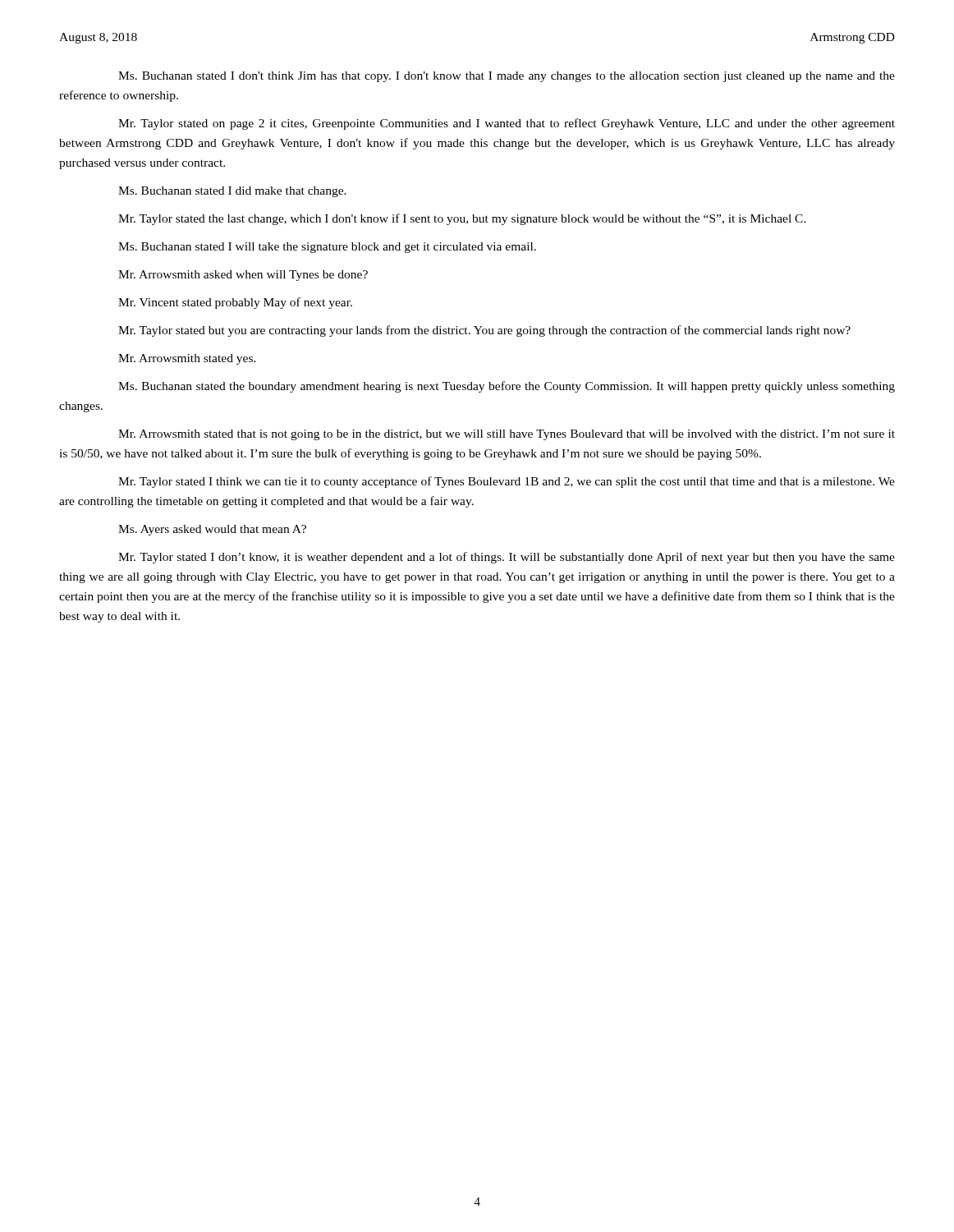Find the block on this page that starts "Mr. Taylor stated but you"
This screenshot has width=954, height=1232.
pyautogui.click(x=484, y=330)
